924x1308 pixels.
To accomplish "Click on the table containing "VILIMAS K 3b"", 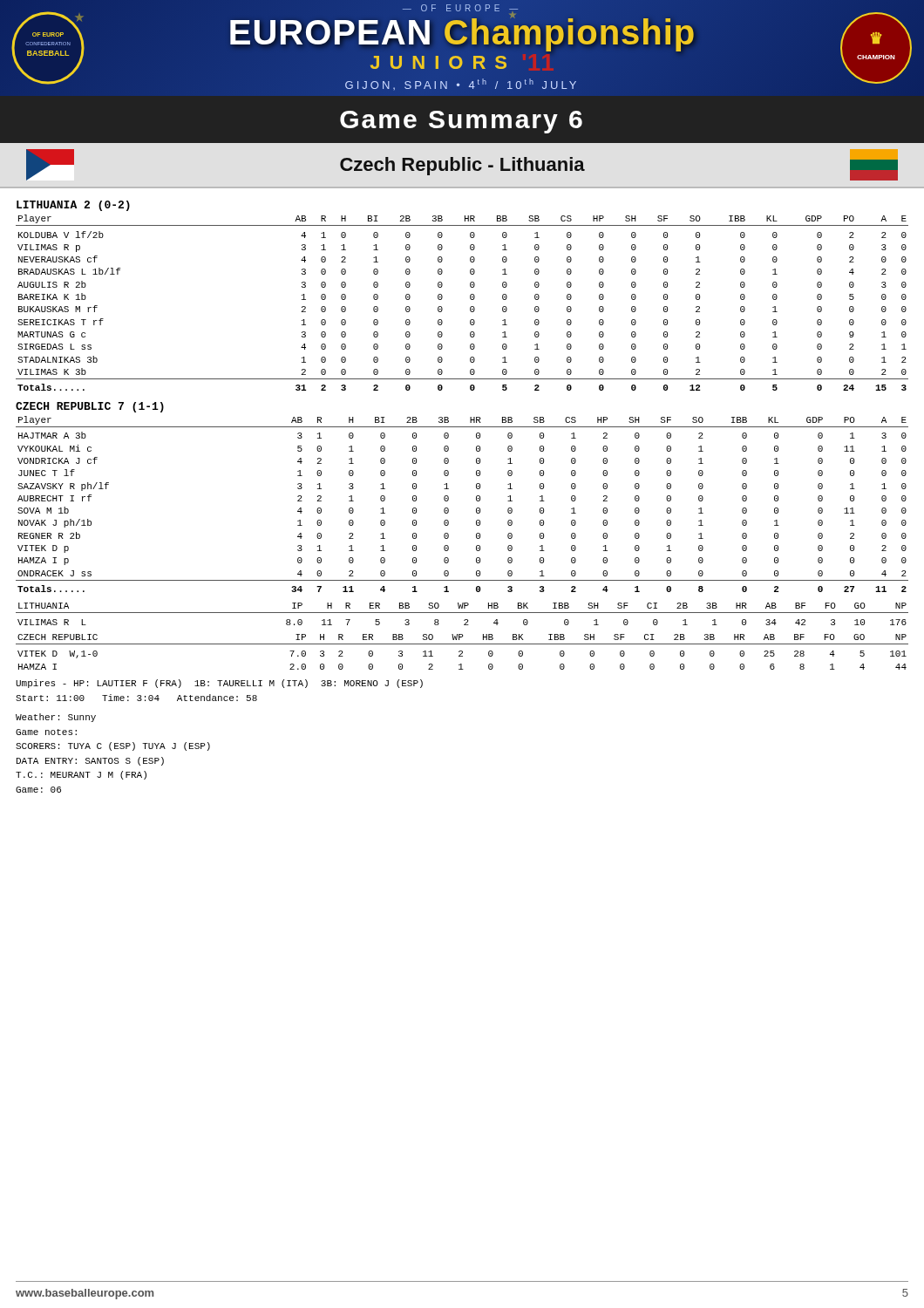I will tap(462, 304).
